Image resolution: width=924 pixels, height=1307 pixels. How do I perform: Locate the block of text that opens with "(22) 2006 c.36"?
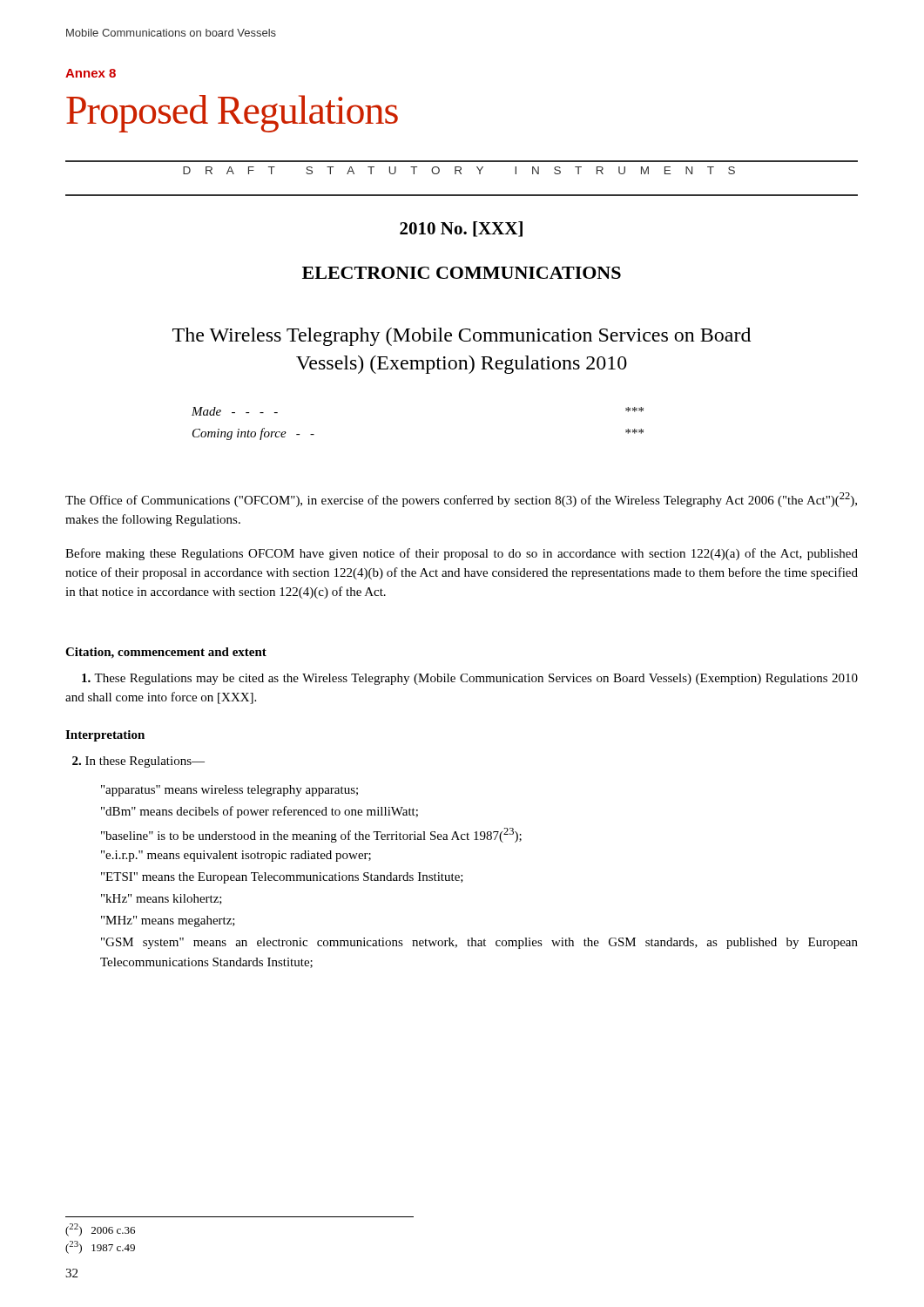[100, 1237]
